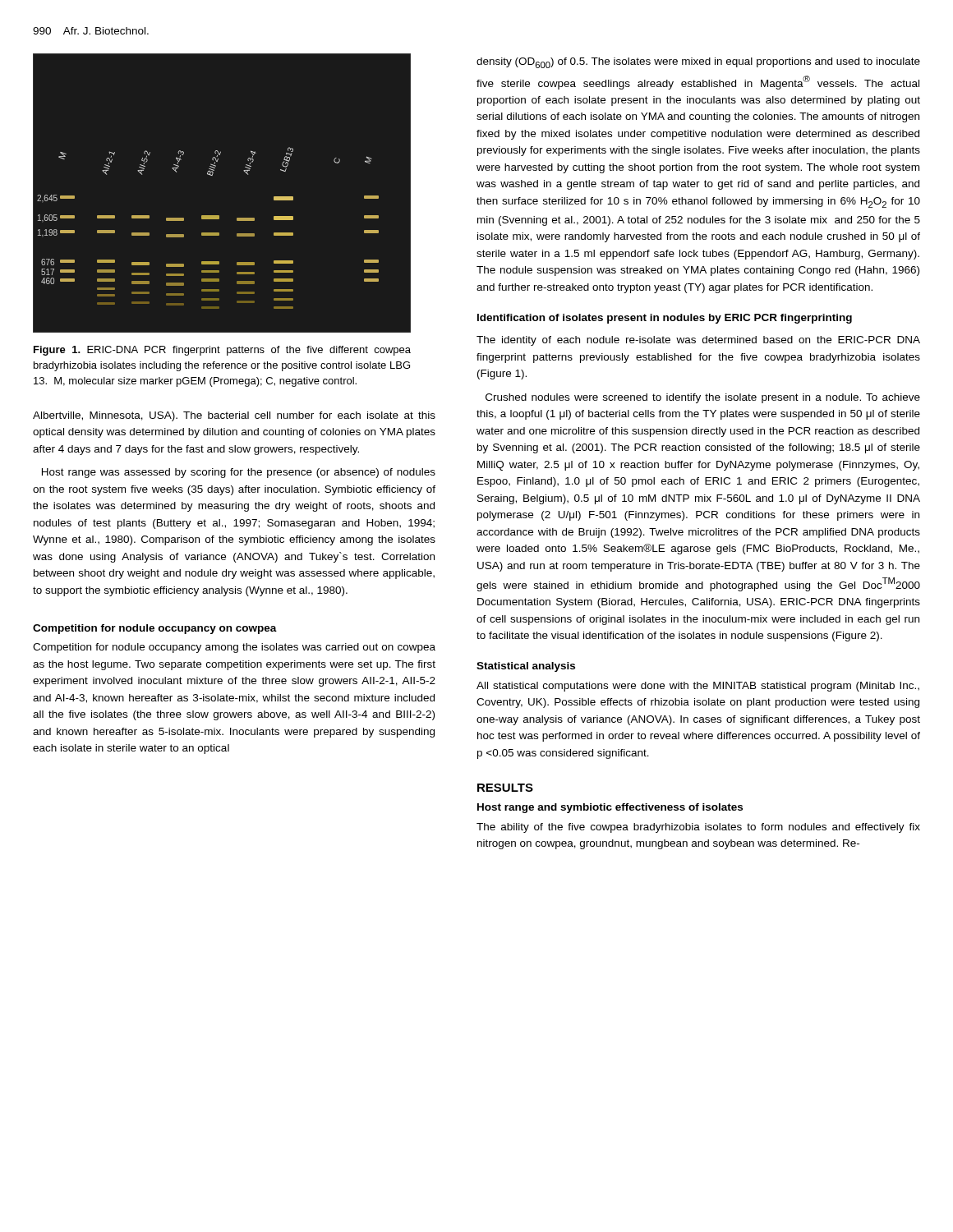This screenshot has width=953, height=1232.
Task: Click on the section header that reads "Competition for nodule occupancy"
Action: [x=155, y=628]
